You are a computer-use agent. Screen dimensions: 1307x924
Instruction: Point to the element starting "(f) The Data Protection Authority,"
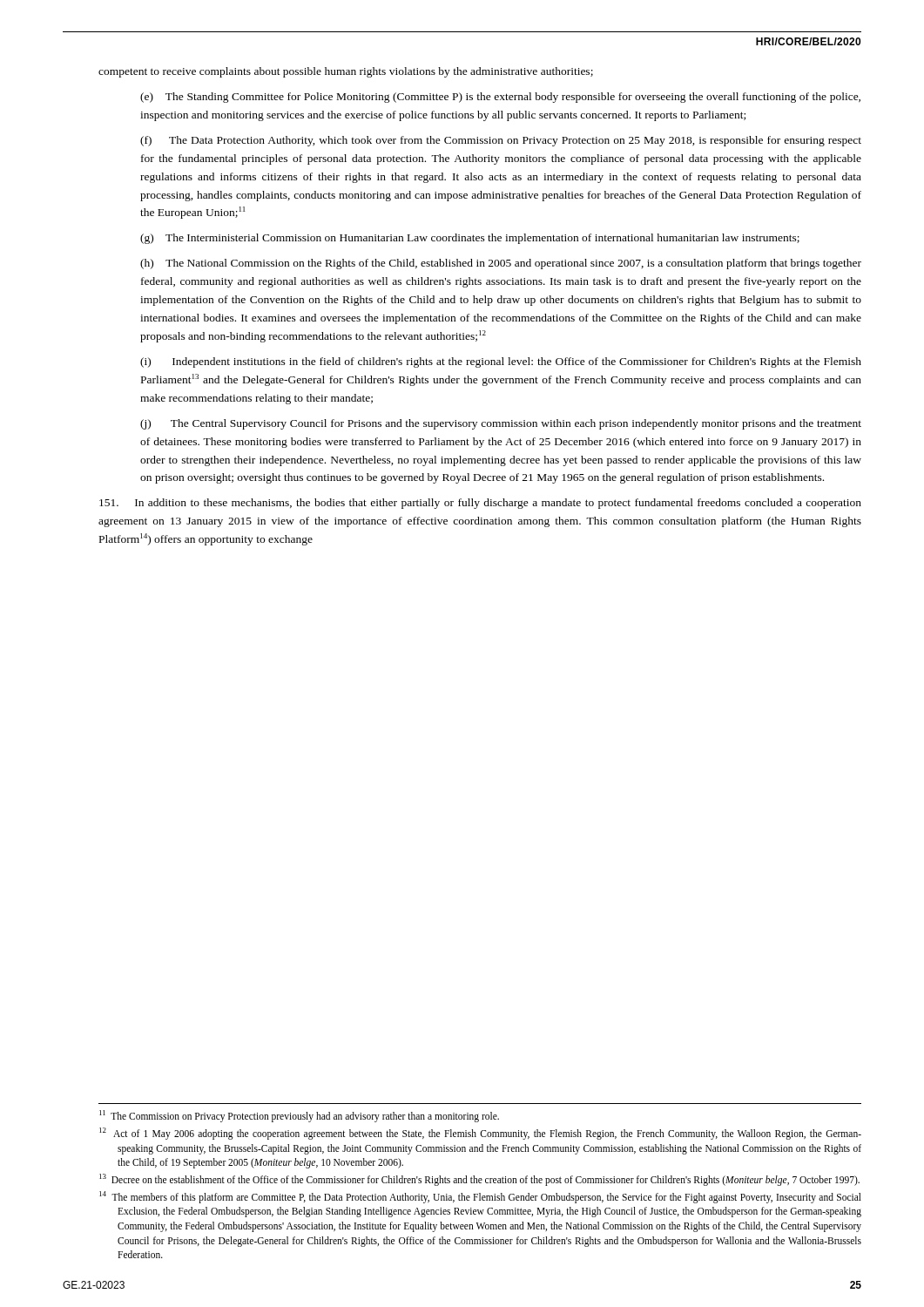[x=501, y=176]
